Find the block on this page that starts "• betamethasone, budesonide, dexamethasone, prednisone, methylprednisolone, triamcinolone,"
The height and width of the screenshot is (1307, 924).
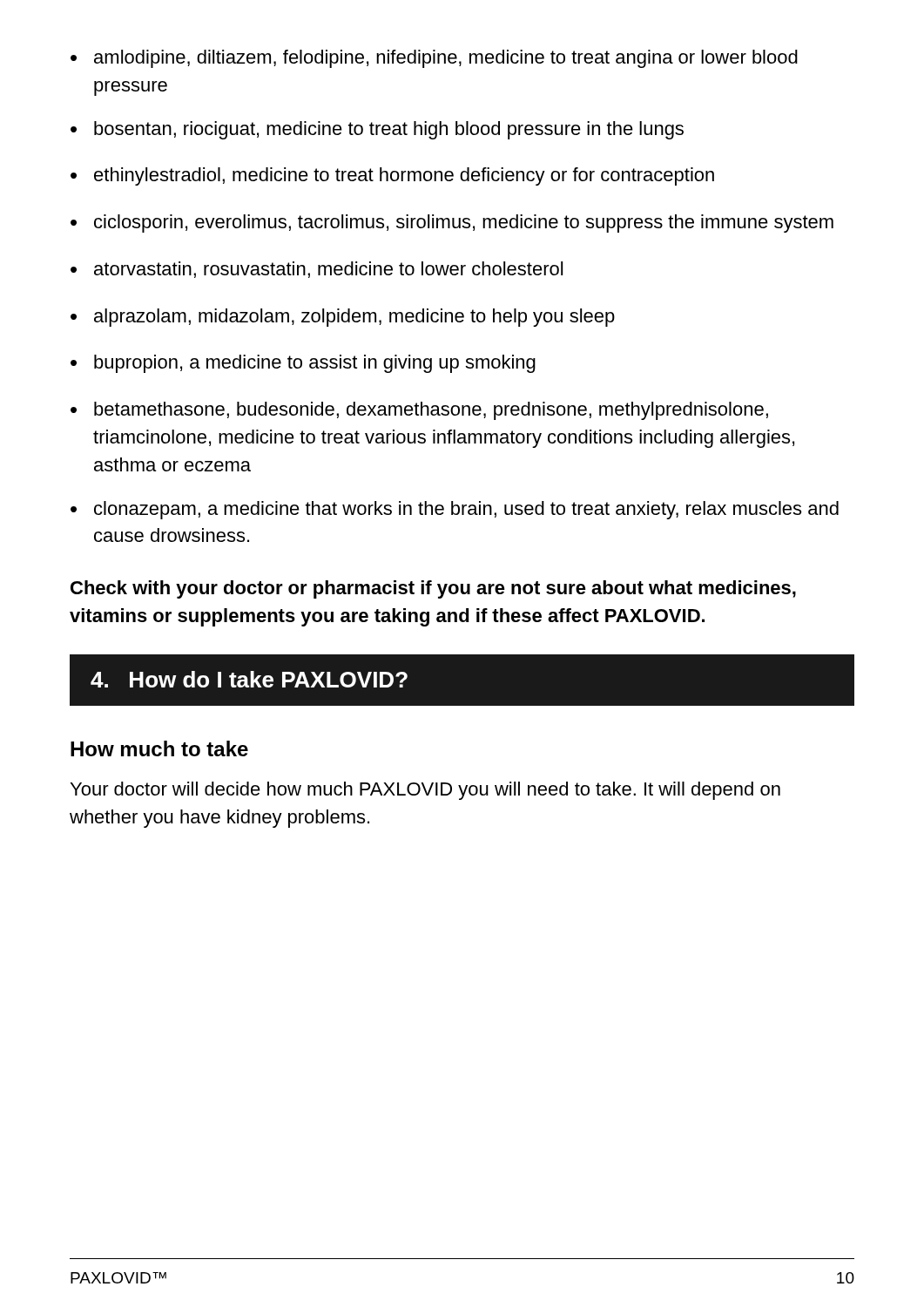(462, 437)
